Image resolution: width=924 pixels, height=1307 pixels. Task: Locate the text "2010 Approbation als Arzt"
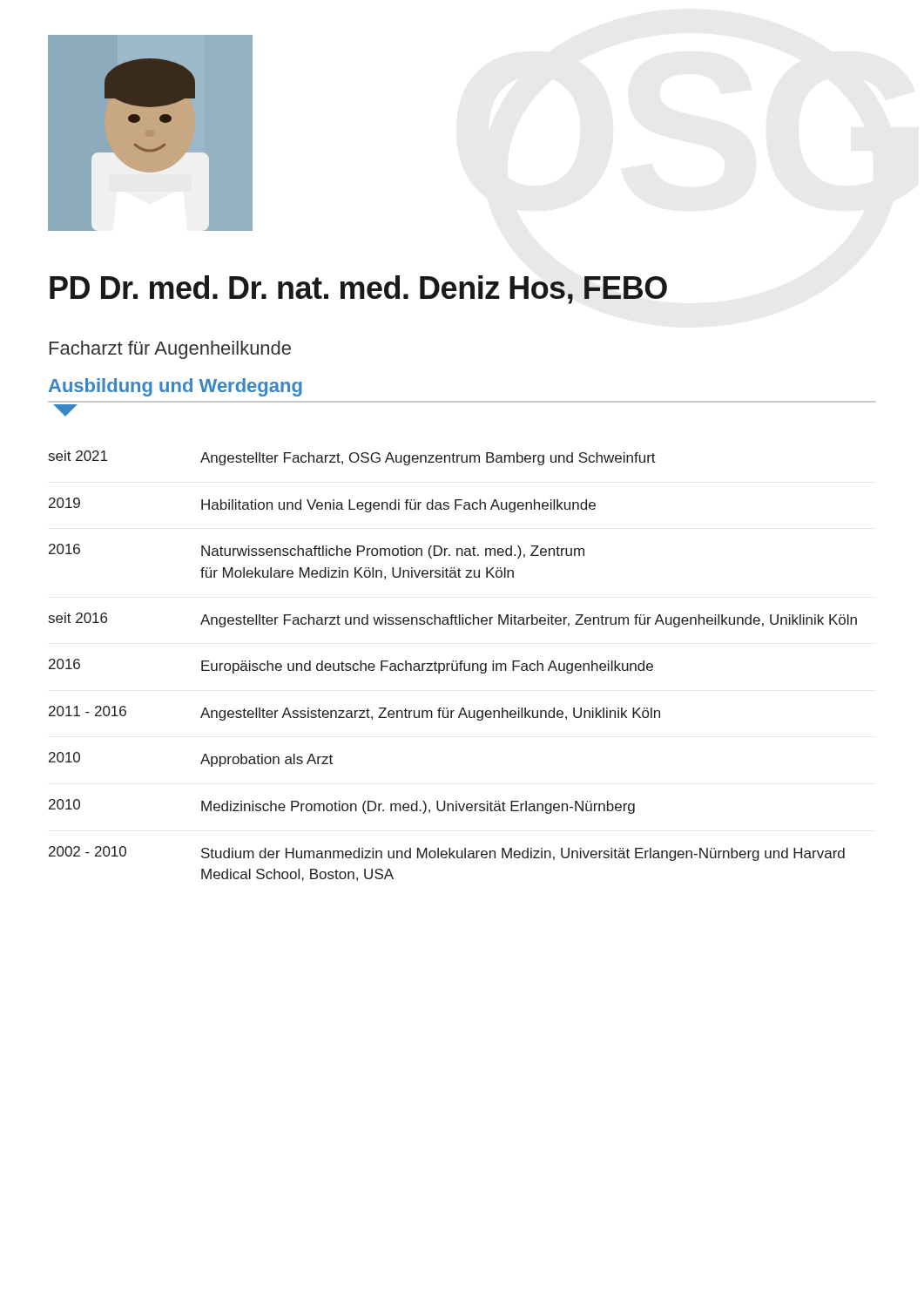click(190, 761)
